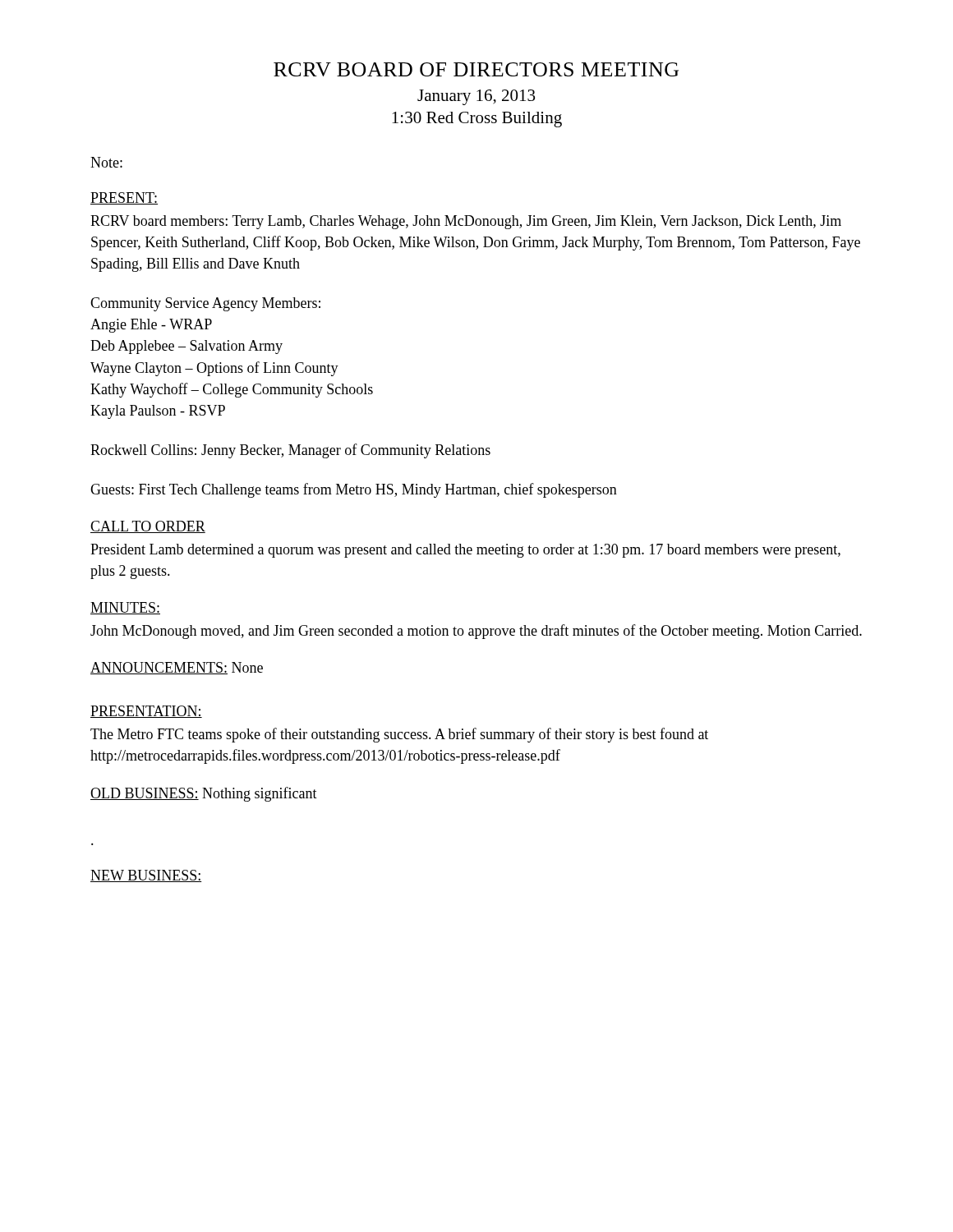Point to the block beginning "The Metro FTC teams spoke of"
The height and width of the screenshot is (1232, 953).
coord(399,745)
